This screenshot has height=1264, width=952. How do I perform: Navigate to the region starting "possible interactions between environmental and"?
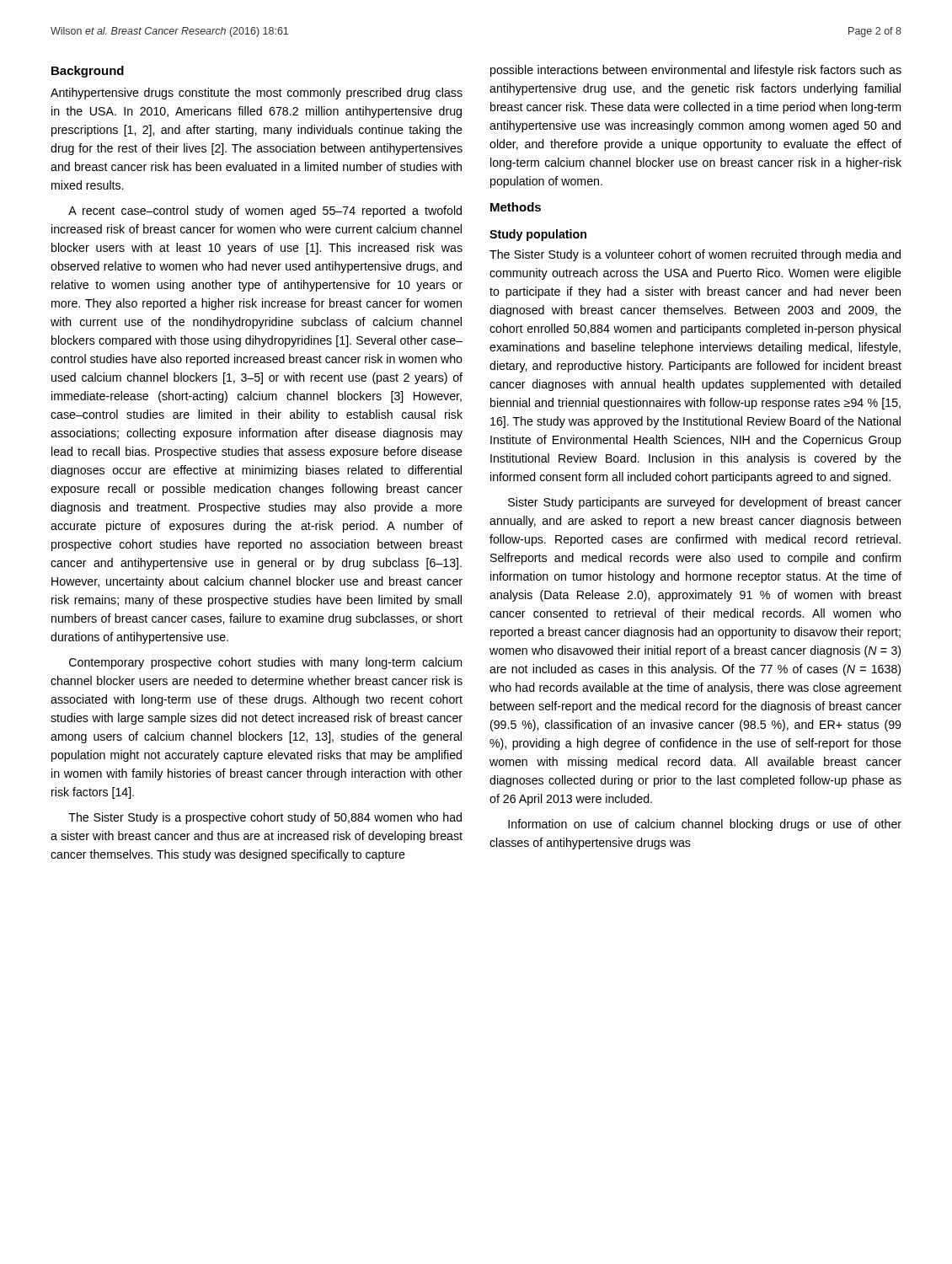[695, 126]
